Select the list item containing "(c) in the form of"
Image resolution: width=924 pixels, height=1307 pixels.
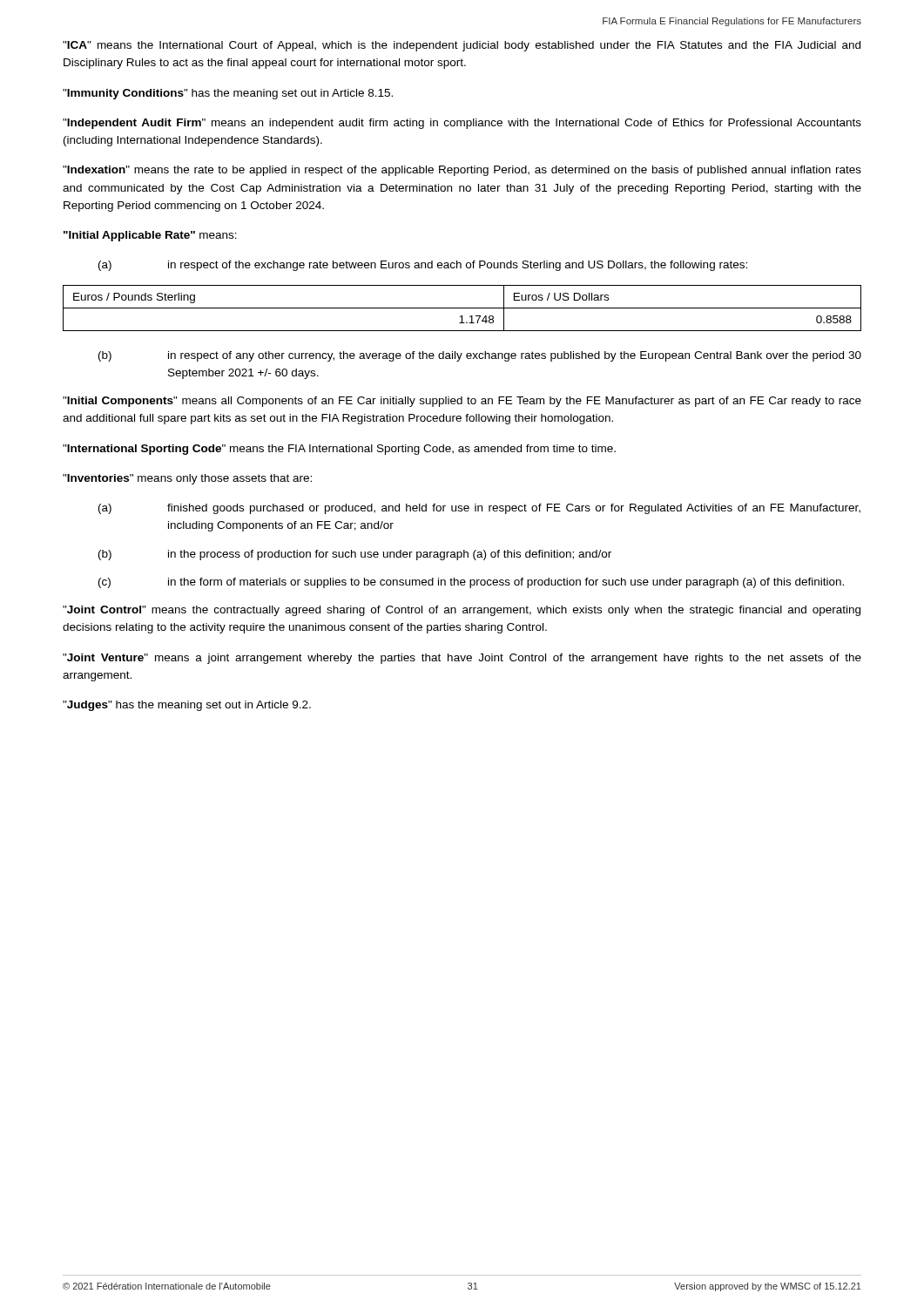click(x=462, y=582)
